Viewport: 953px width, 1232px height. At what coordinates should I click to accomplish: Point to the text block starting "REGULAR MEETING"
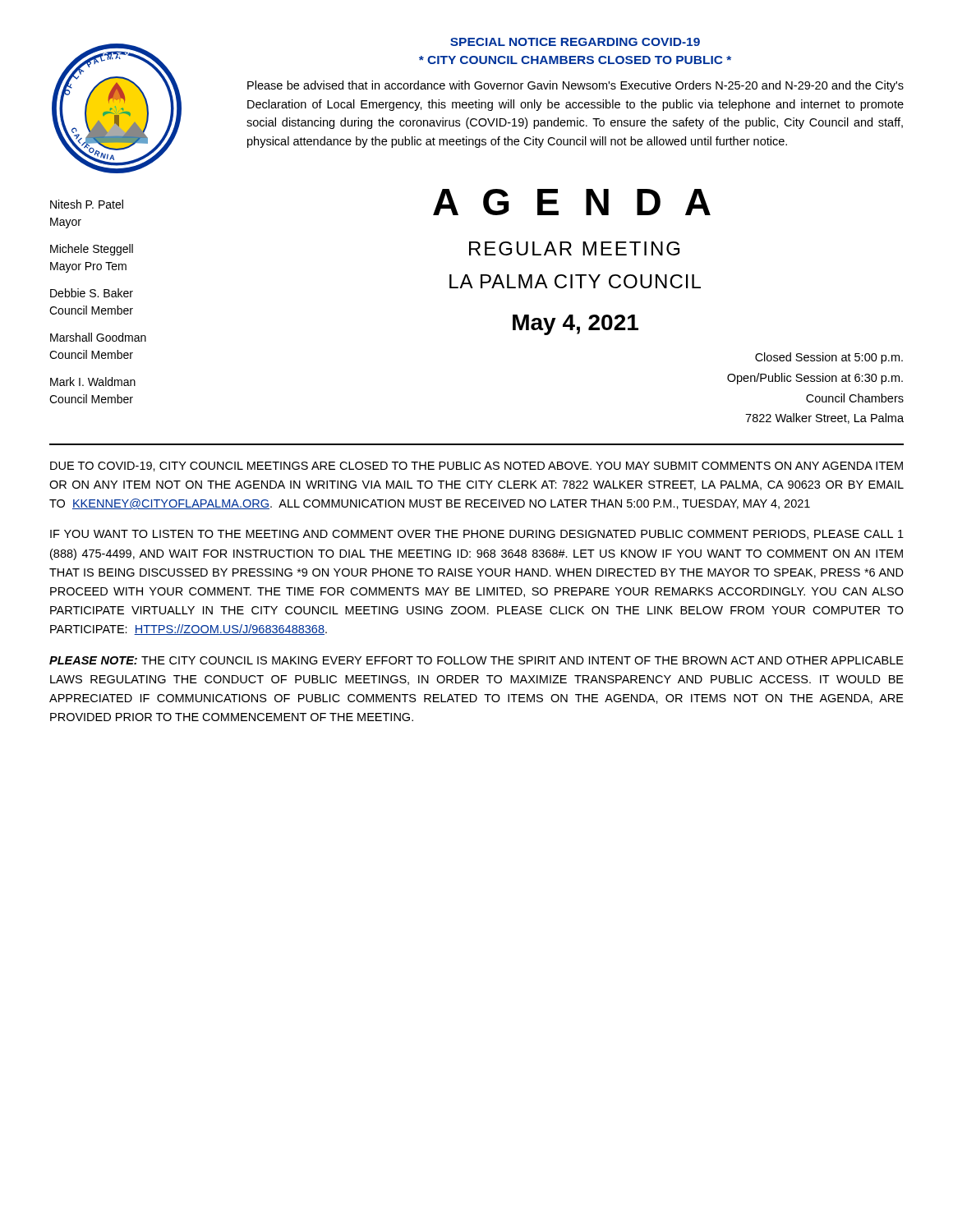pos(575,249)
